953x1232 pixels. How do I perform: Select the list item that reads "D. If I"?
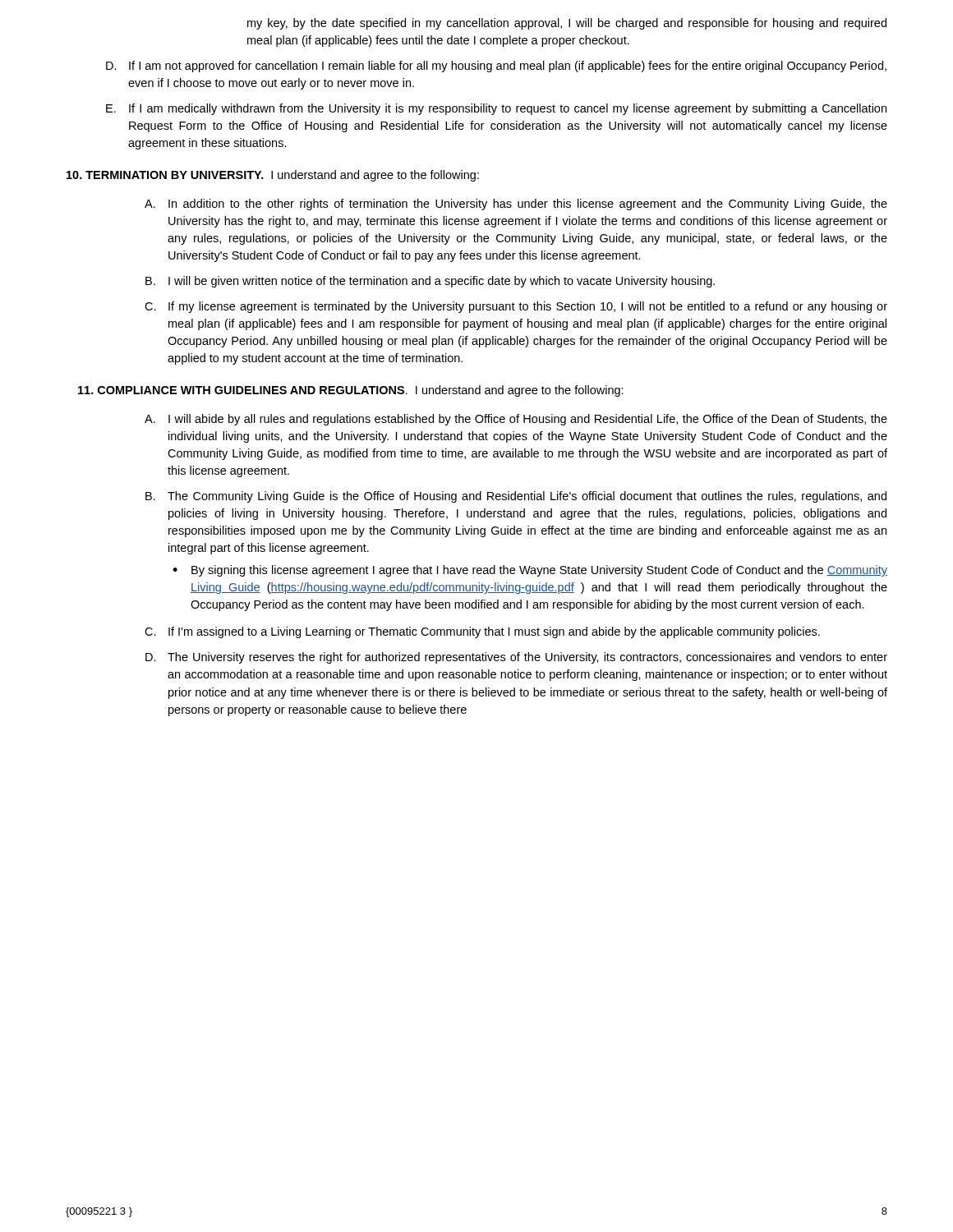496,75
